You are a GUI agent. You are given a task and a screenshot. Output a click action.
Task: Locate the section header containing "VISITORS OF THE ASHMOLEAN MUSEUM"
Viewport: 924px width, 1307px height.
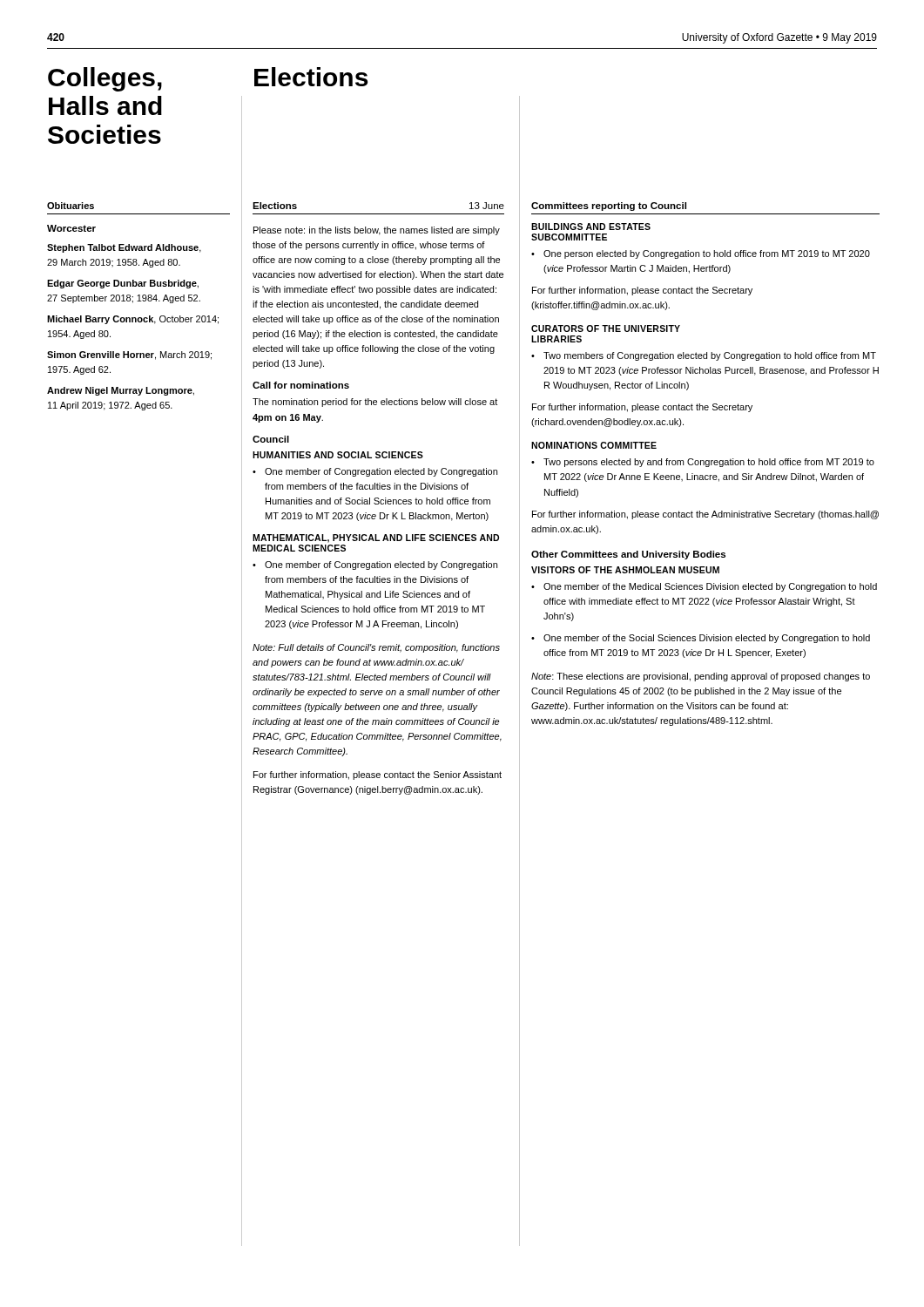626,570
